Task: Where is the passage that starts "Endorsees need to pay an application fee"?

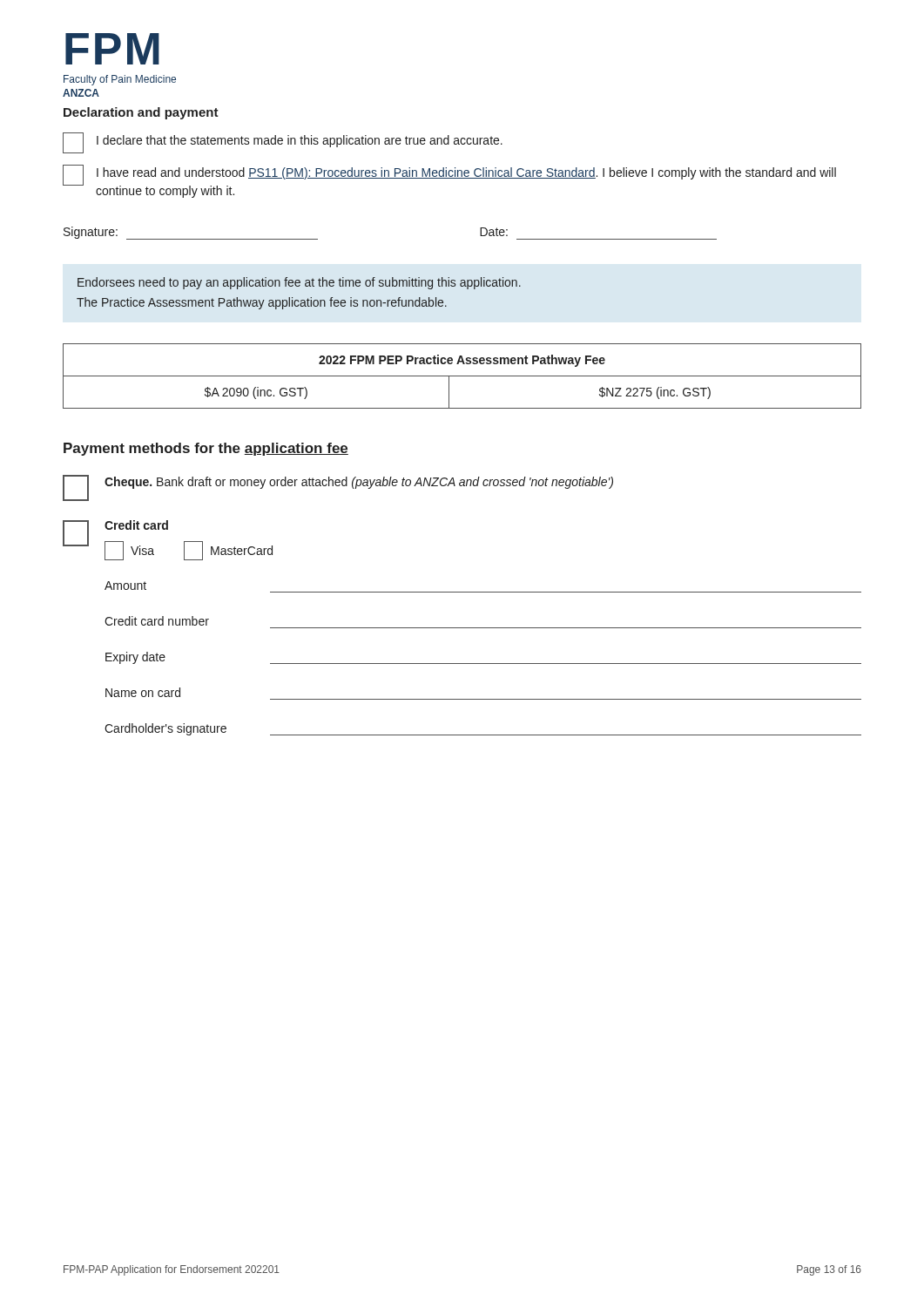Action: (x=299, y=292)
